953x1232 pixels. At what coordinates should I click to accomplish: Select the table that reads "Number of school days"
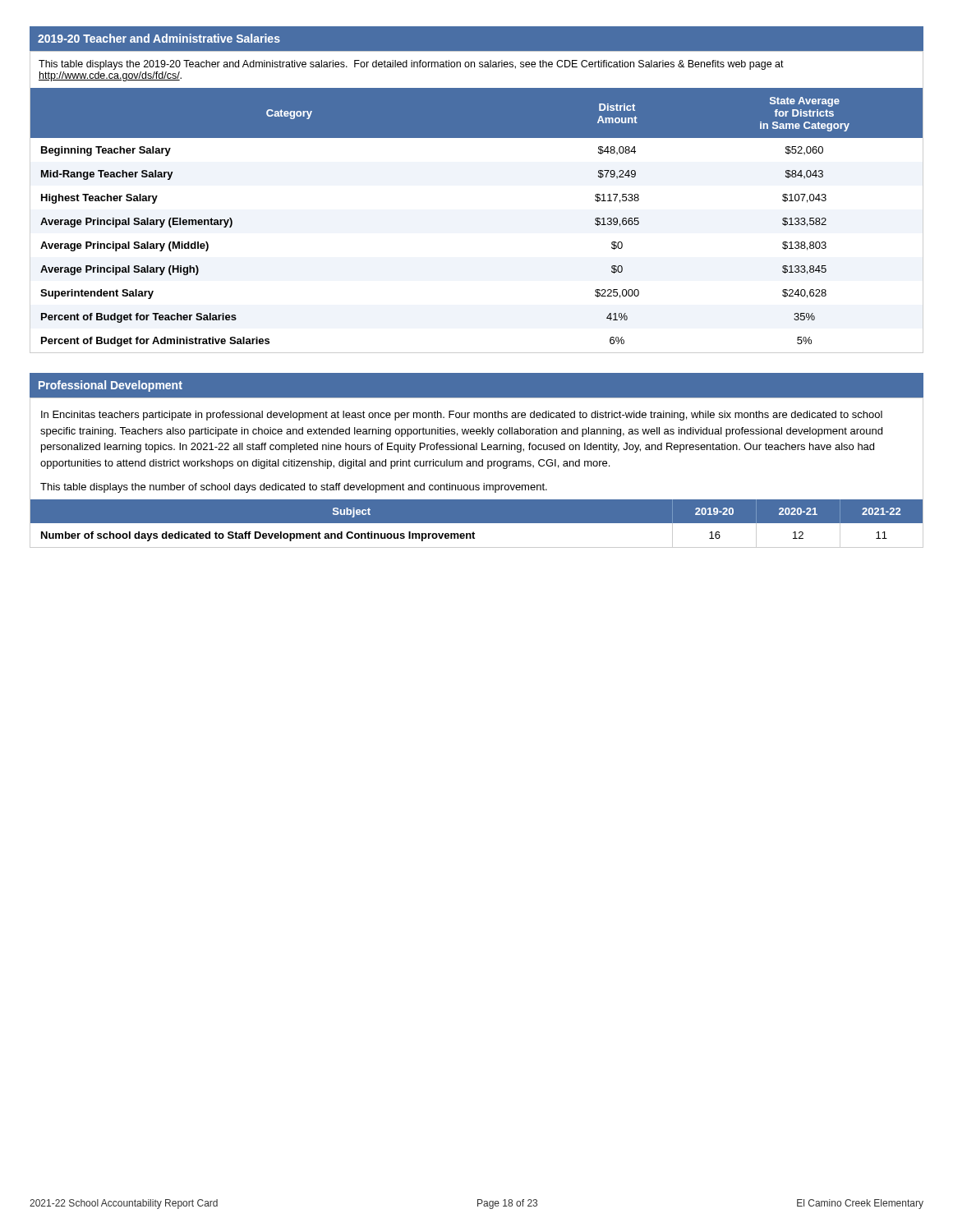point(476,523)
